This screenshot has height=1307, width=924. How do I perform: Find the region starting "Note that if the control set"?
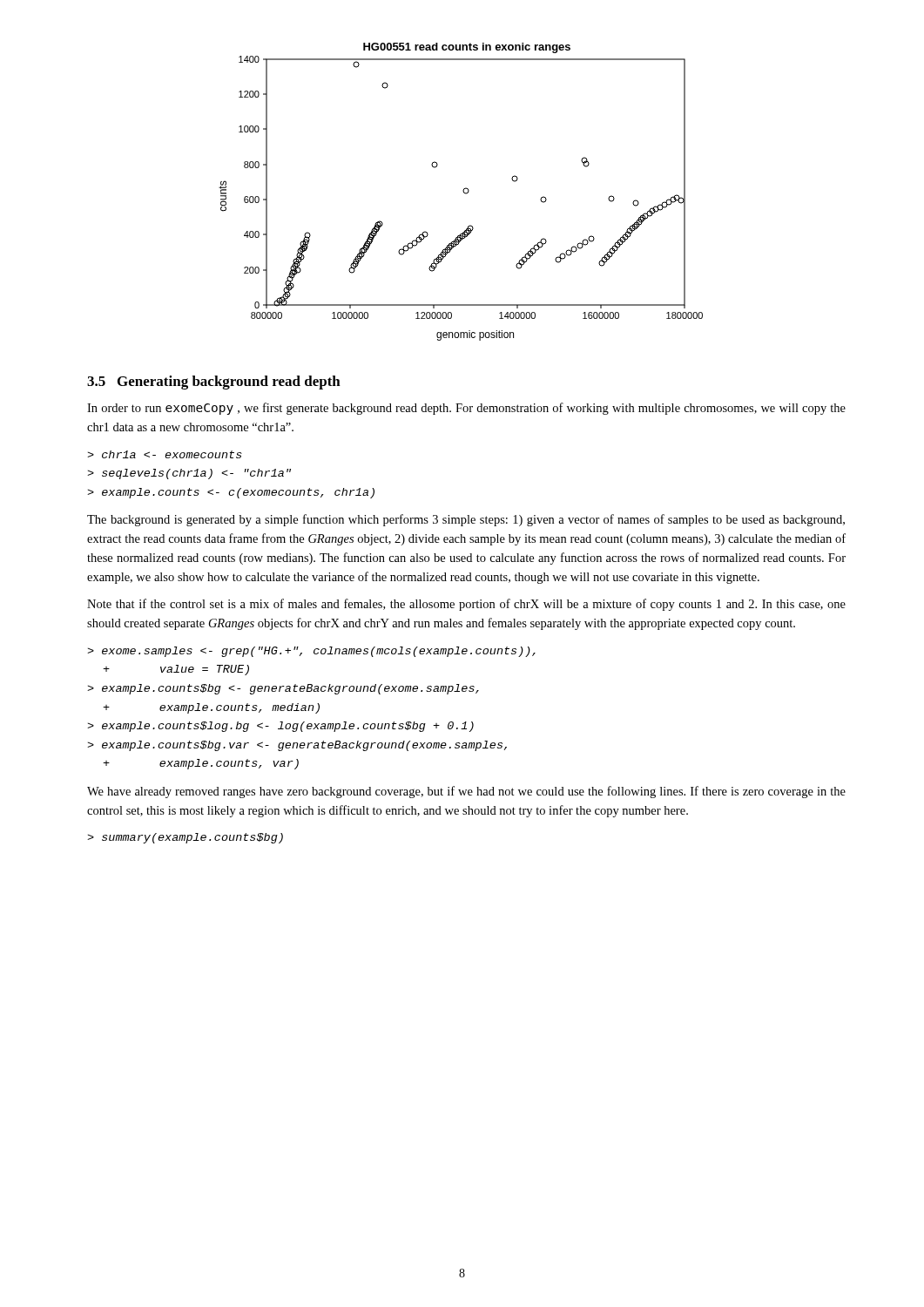point(466,614)
